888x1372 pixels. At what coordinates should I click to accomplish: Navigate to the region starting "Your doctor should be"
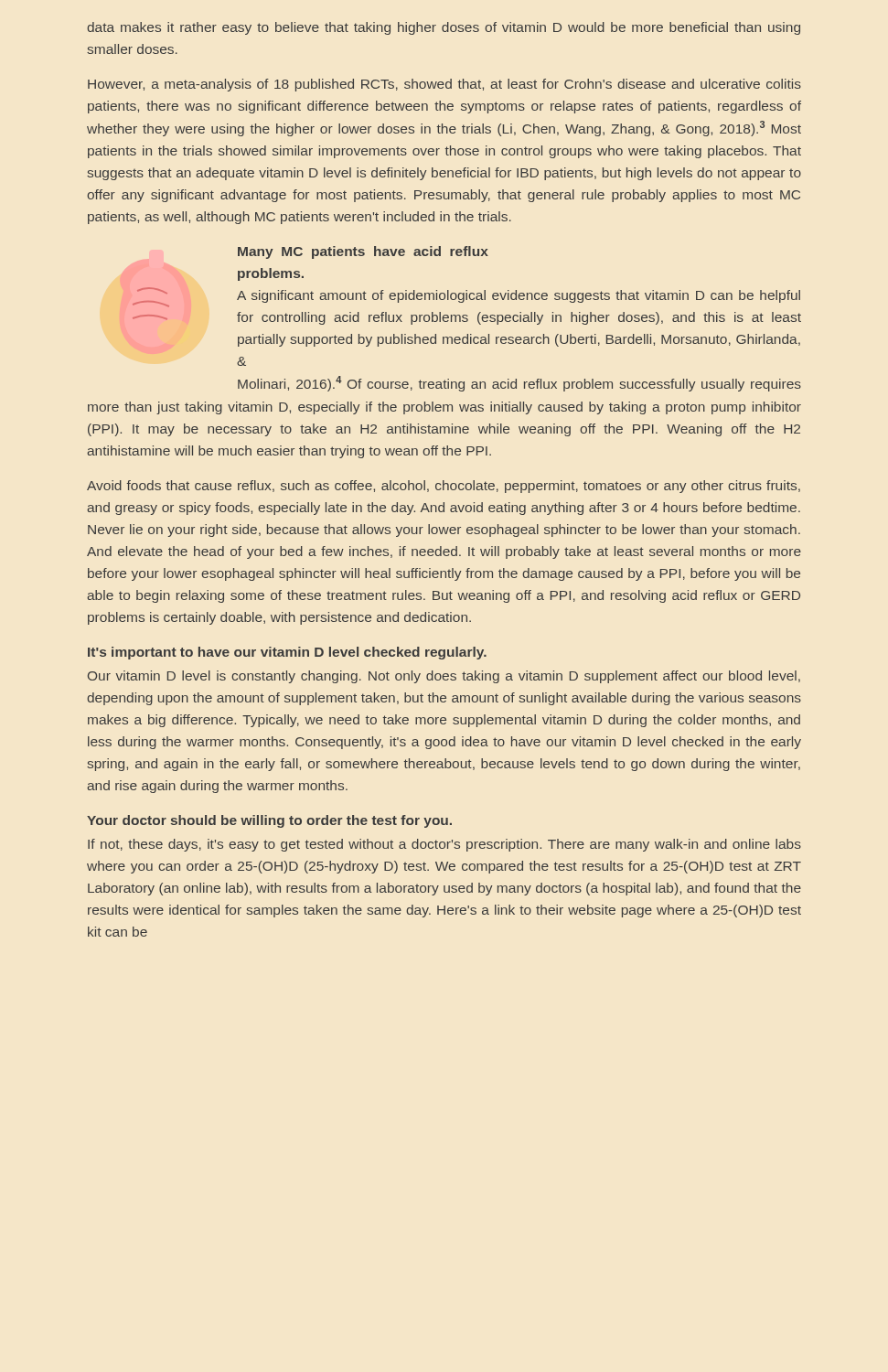270,820
